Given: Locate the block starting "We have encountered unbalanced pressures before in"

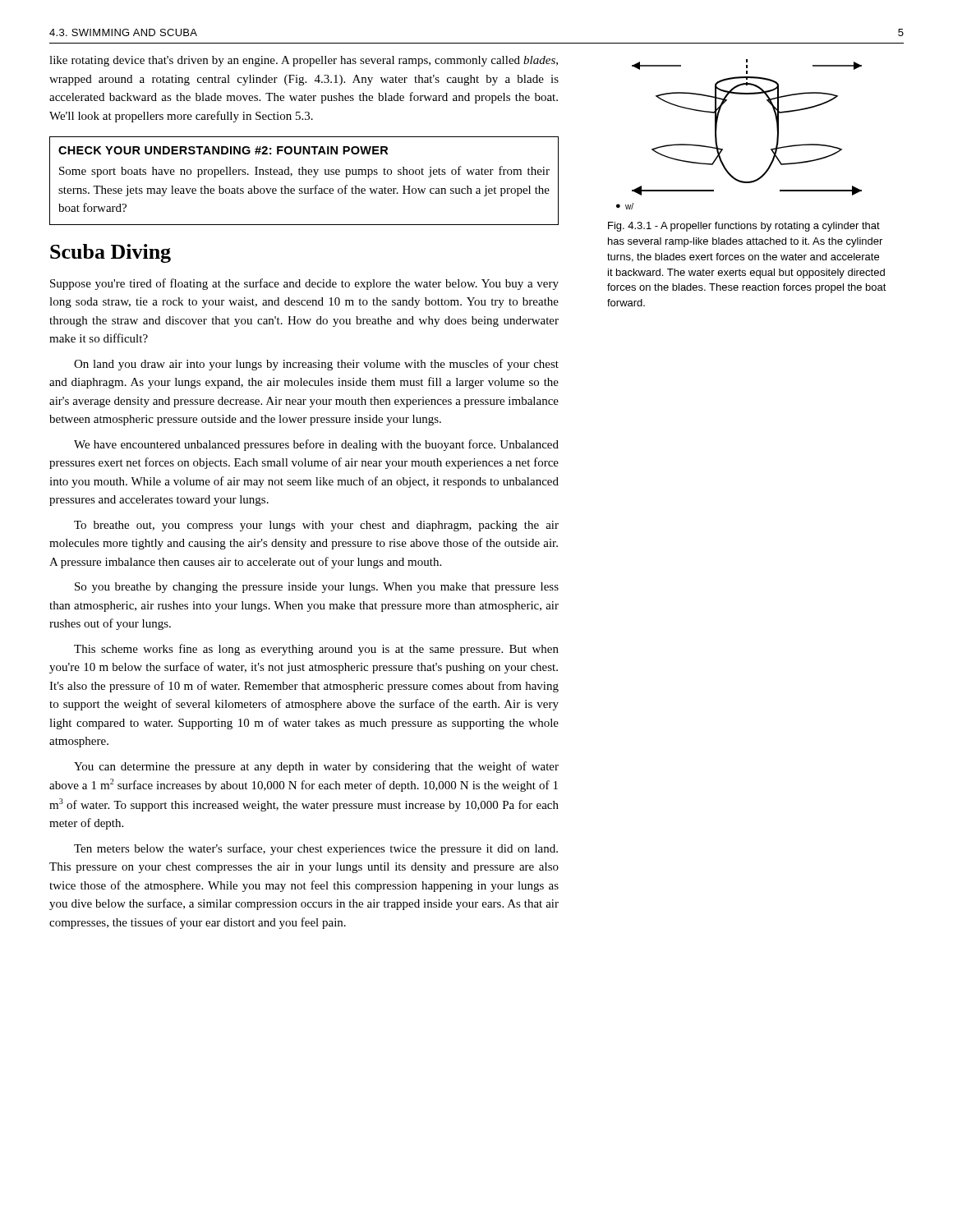Looking at the screenshot, I should click(304, 472).
